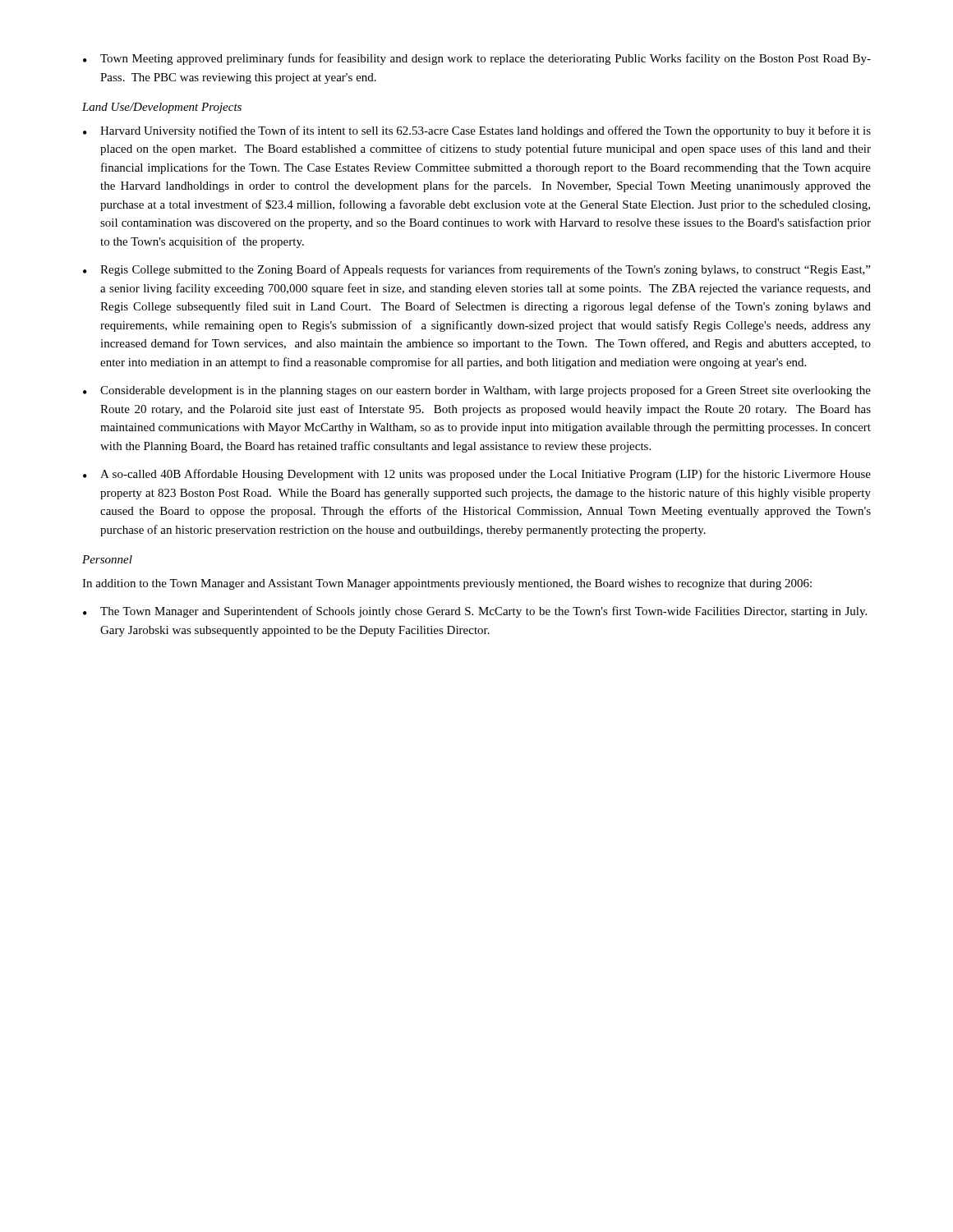Locate the list item with the text "• A so-called 40B Affordable"
This screenshot has width=953, height=1232.
coord(476,502)
